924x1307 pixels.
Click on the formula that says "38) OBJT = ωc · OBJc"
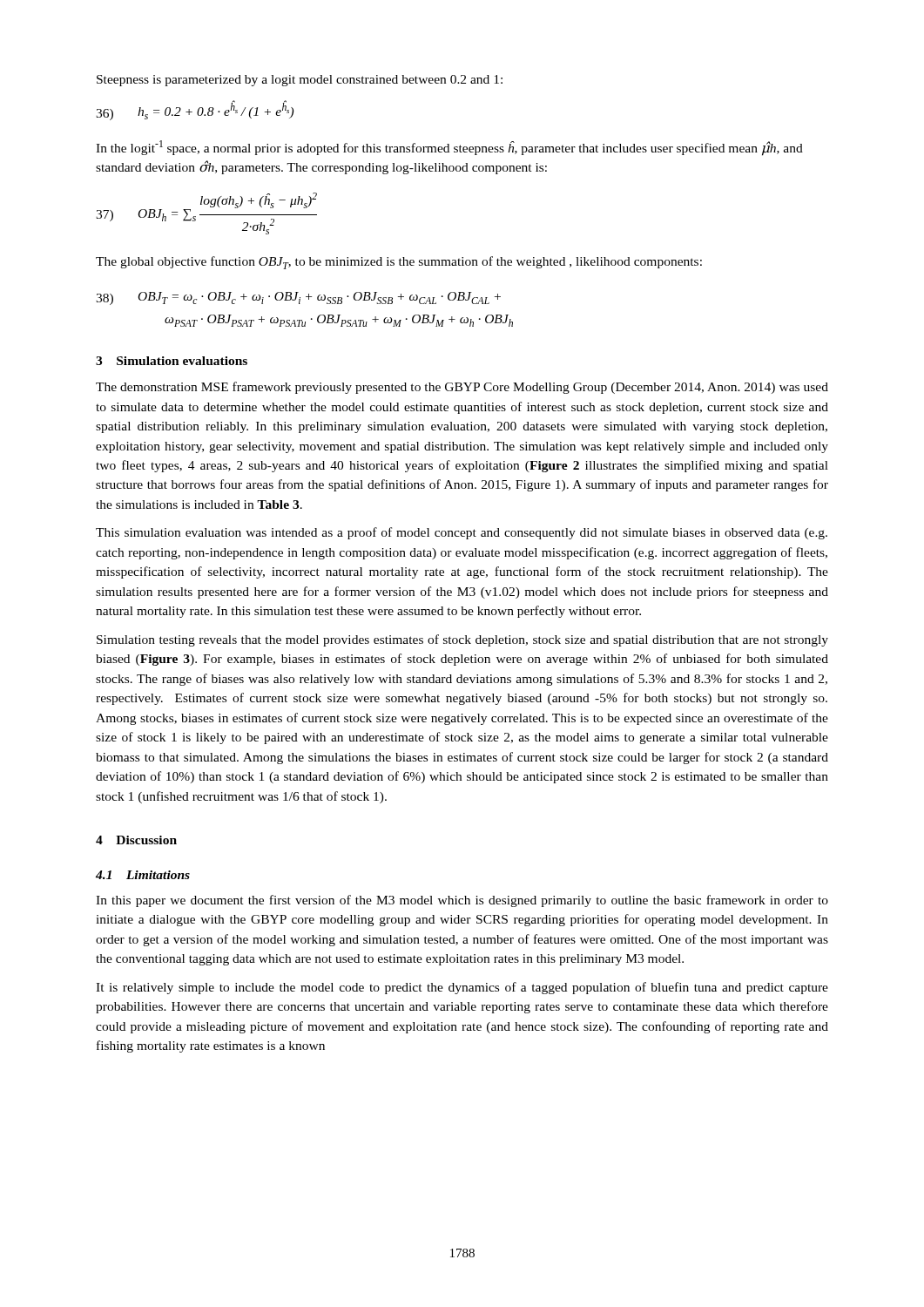coord(305,309)
